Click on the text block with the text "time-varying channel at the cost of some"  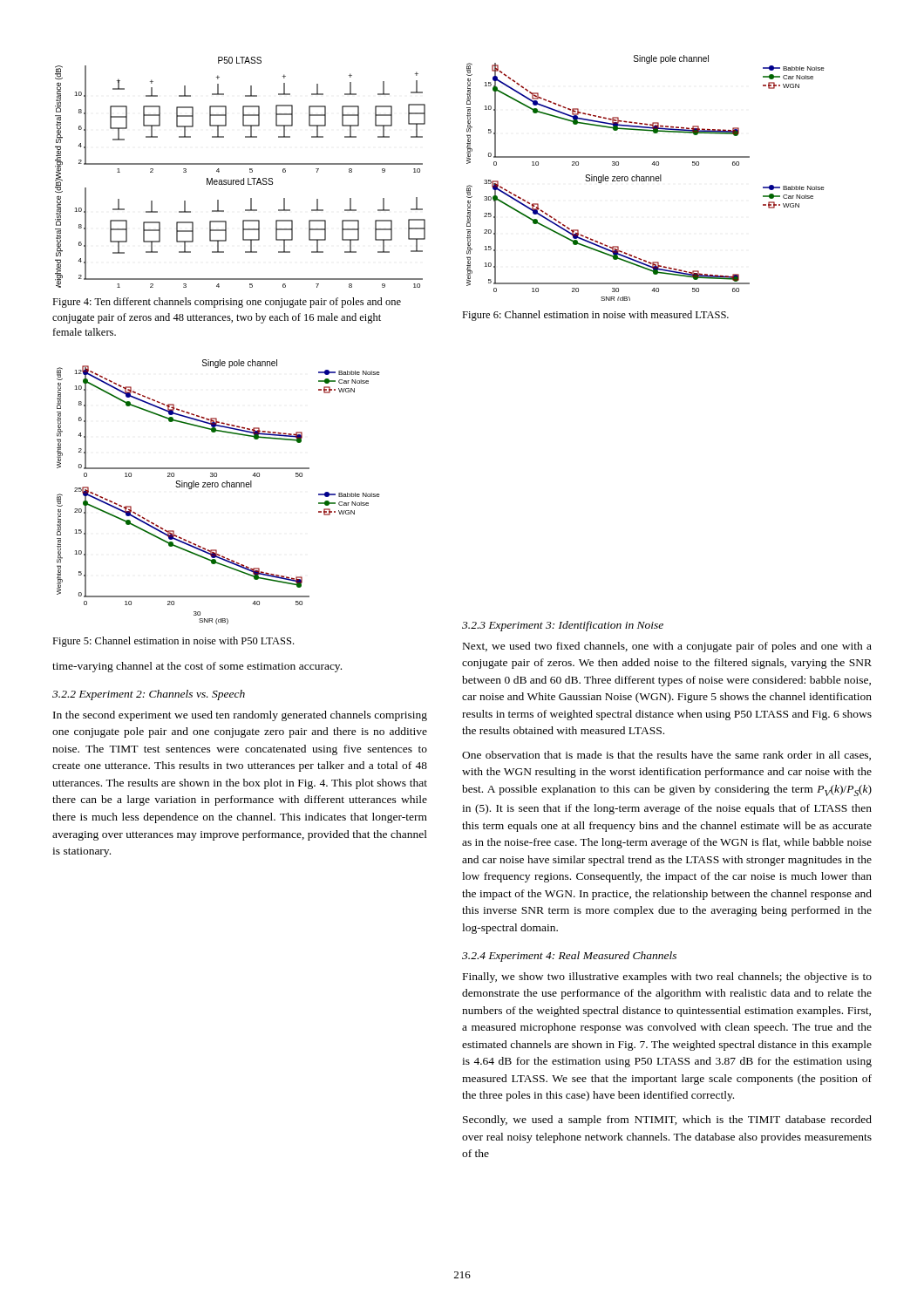point(198,666)
